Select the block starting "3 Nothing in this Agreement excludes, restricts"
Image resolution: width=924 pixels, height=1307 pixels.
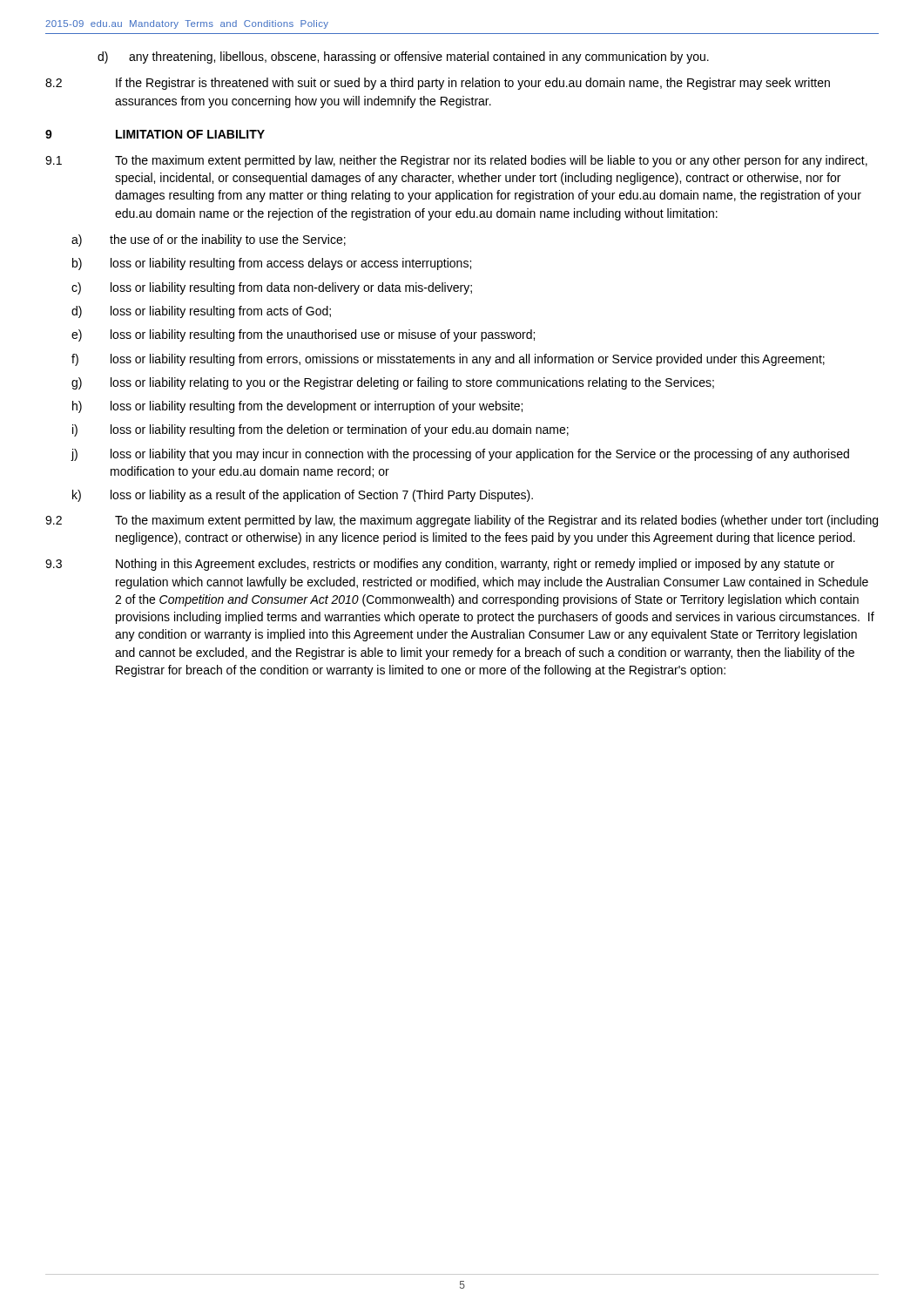462,617
